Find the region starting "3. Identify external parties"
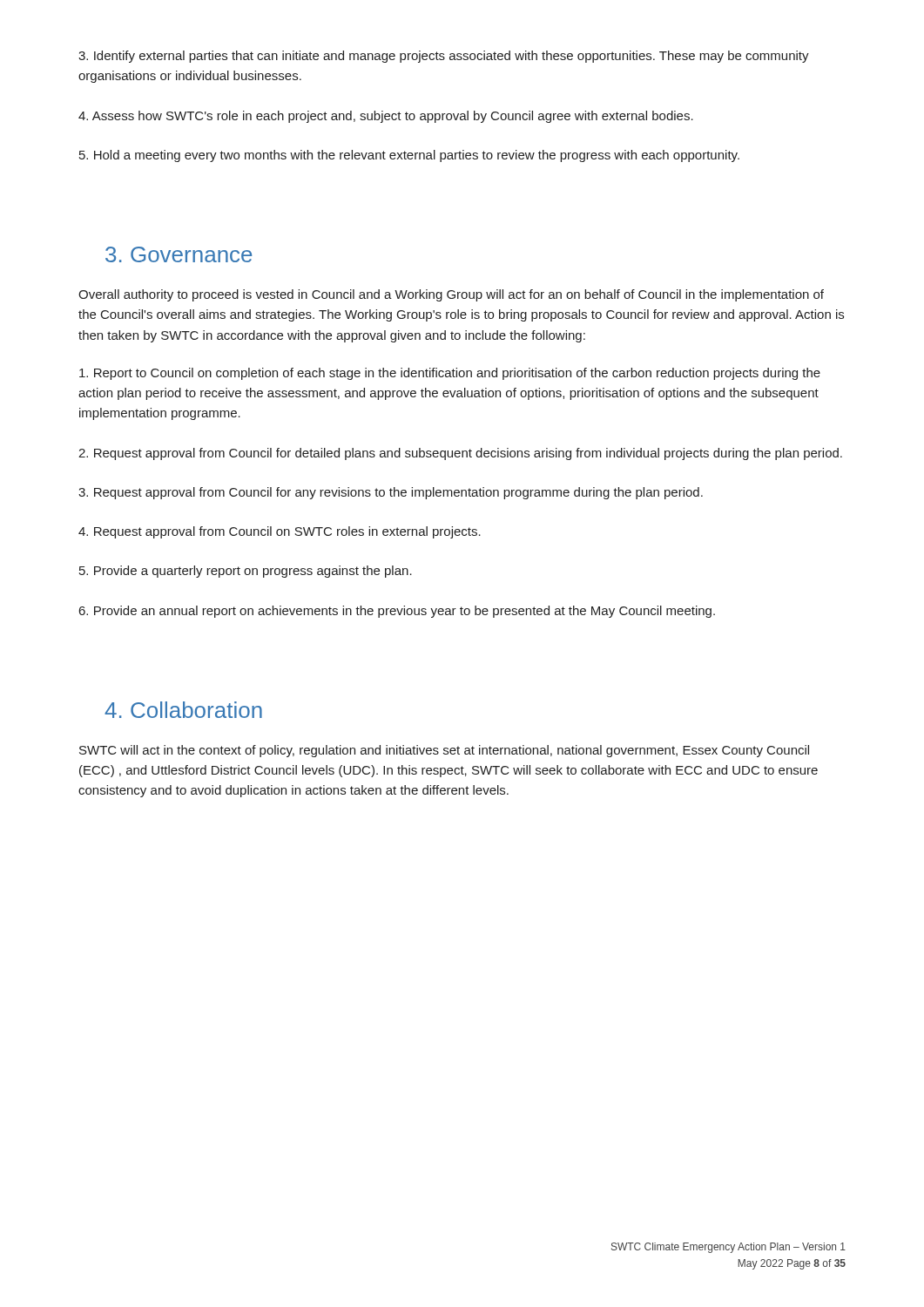The image size is (924, 1307). pyautogui.click(x=443, y=65)
